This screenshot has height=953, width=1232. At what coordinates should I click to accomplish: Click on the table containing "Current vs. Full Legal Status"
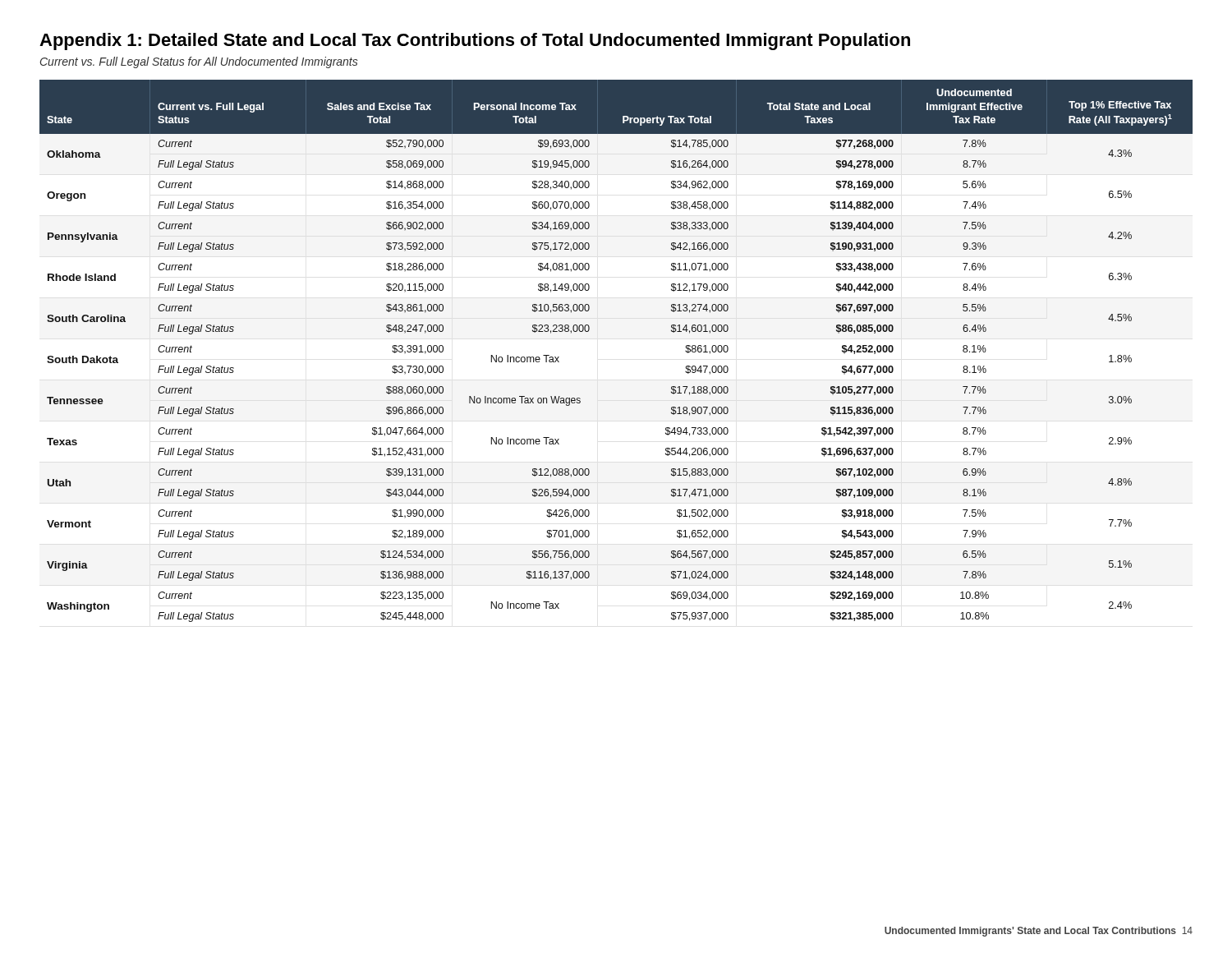616,353
